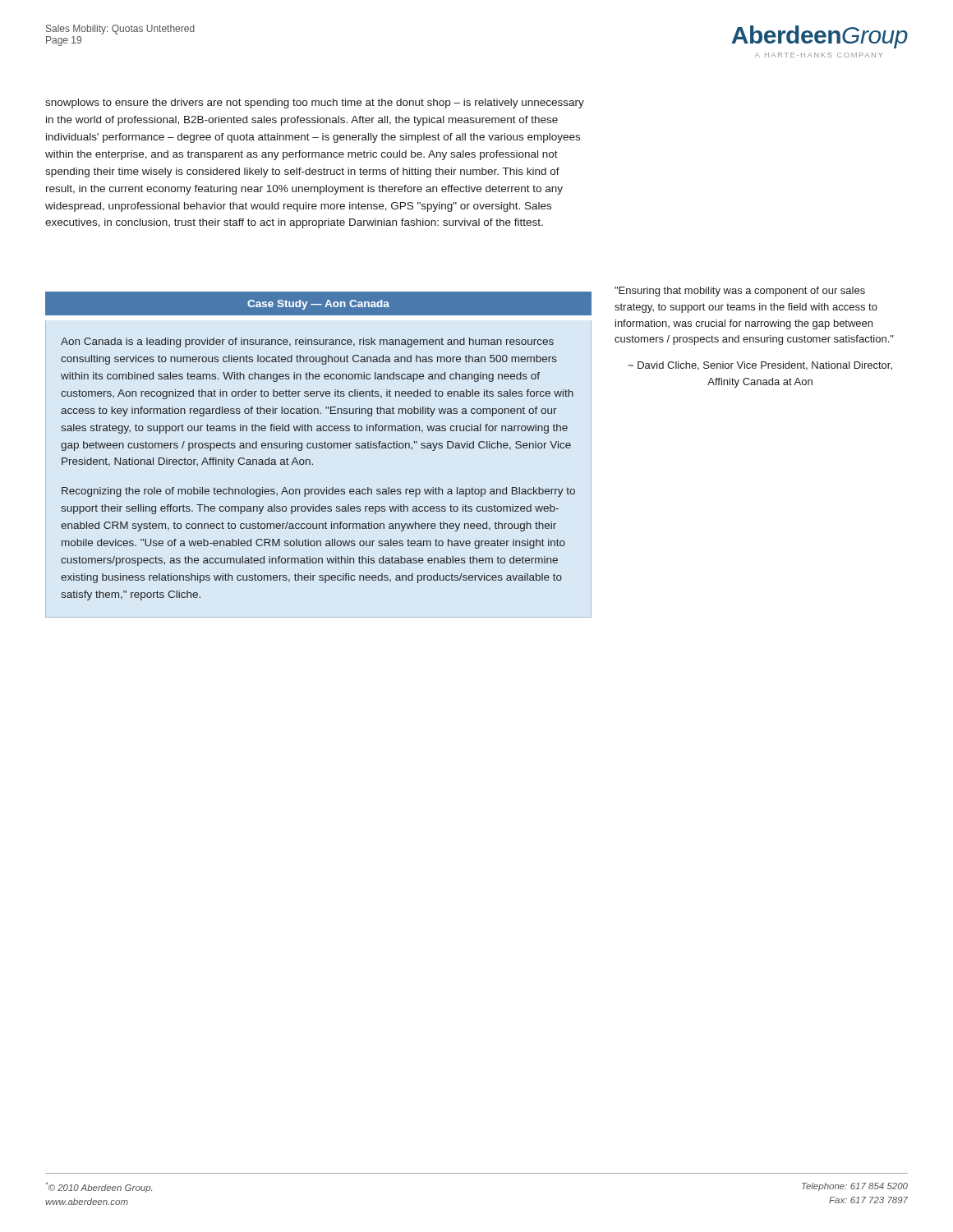Screen dimensions: 1232x953
Task: Click on the passage starting "Recognizing the role of mobile technologies, Aon provides"
Action: pos(318,543)
